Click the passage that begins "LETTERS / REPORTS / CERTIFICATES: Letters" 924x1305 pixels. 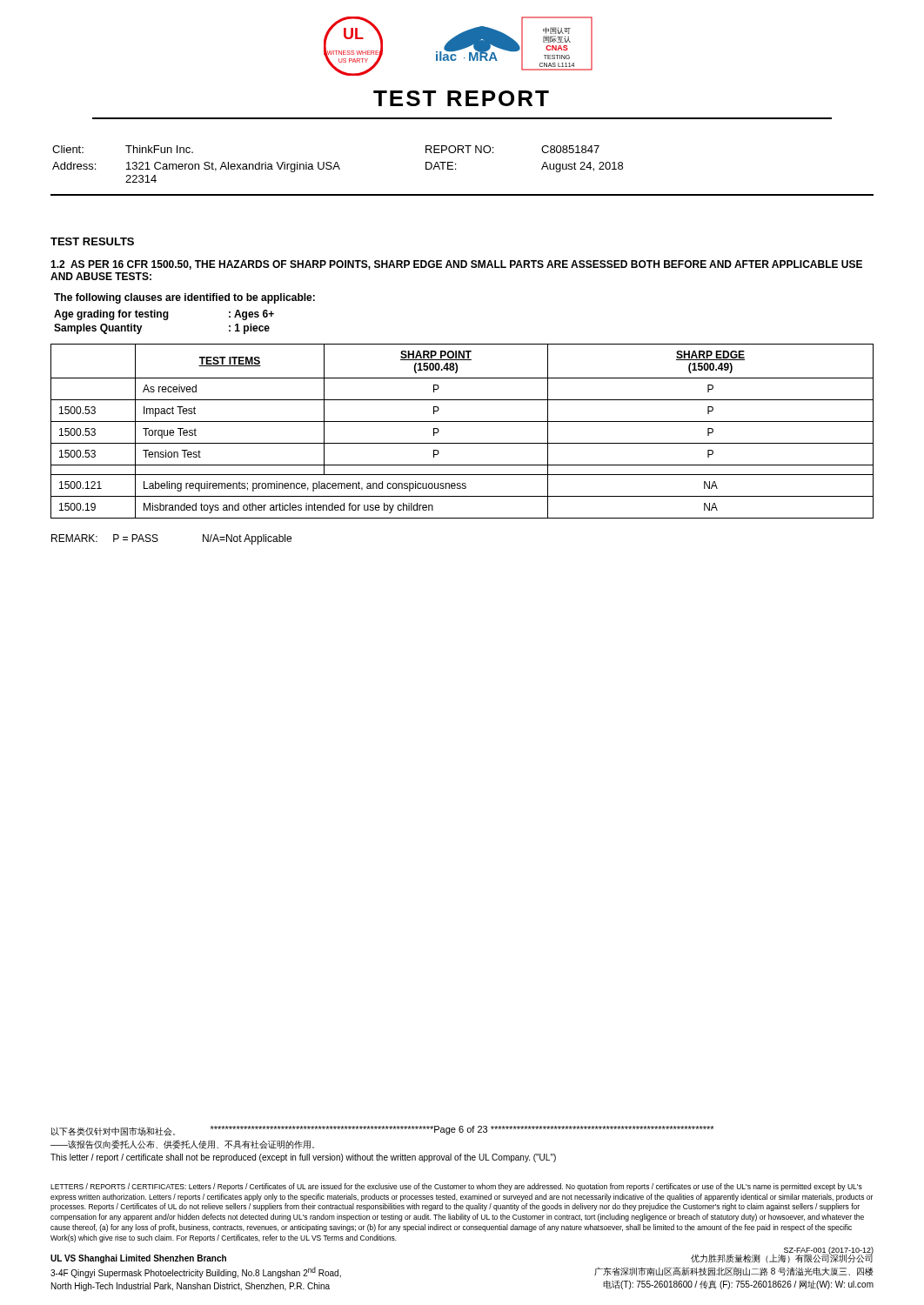(x=462, y=1212)
